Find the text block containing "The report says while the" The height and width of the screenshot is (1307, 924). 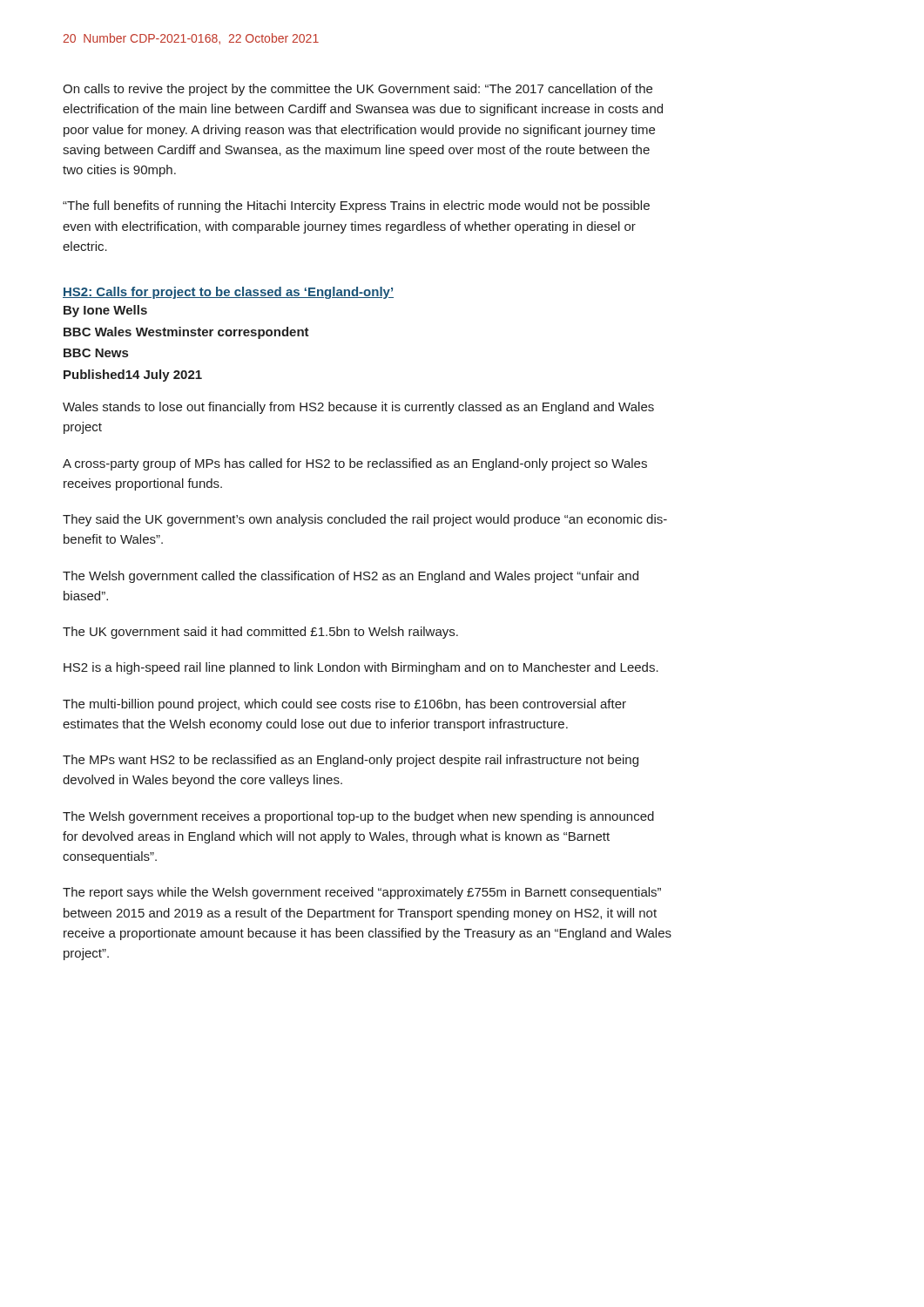(x=368, y=922)
